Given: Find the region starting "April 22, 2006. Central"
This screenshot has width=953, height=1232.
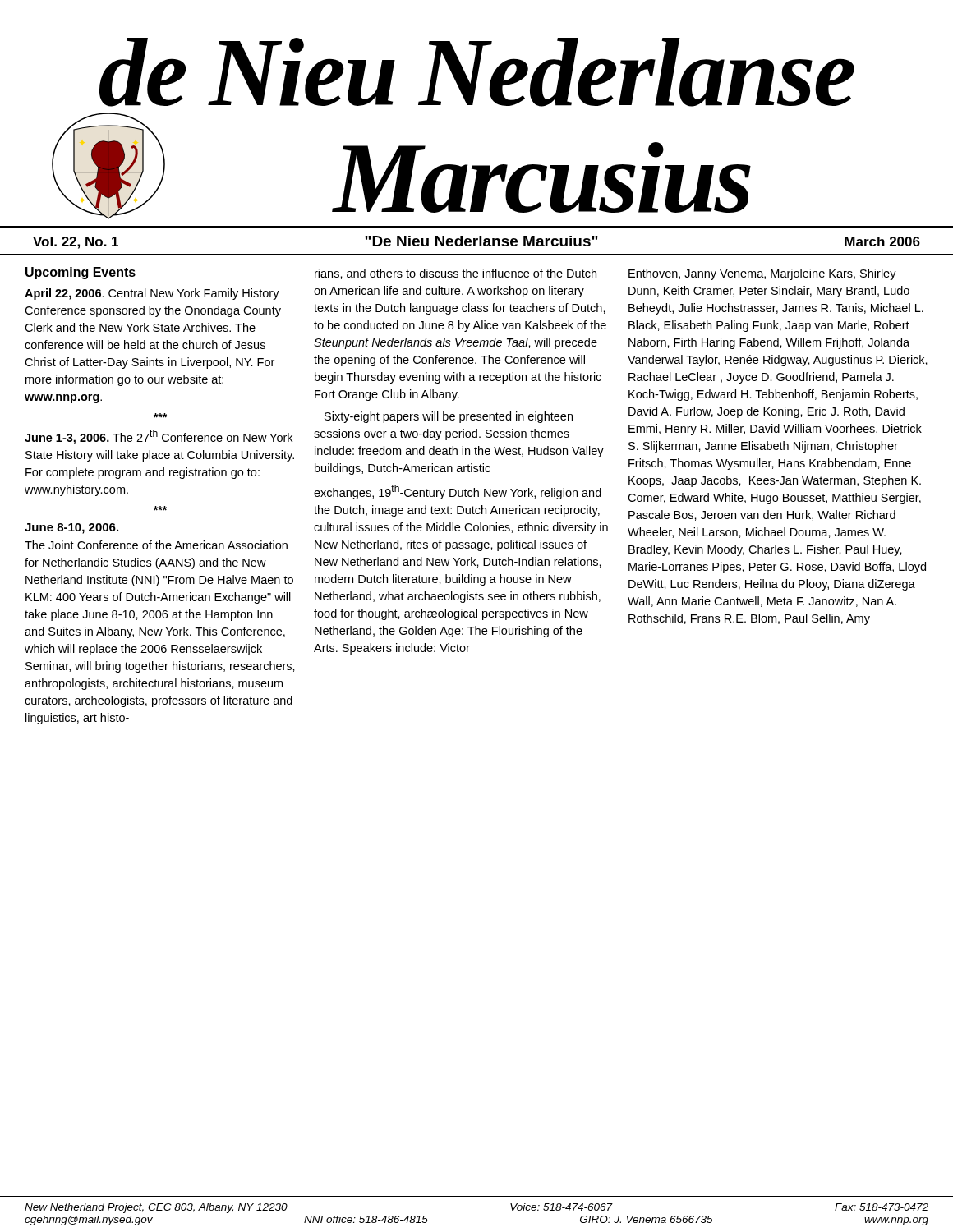Looking at the screenshot, I should [160, 345].
